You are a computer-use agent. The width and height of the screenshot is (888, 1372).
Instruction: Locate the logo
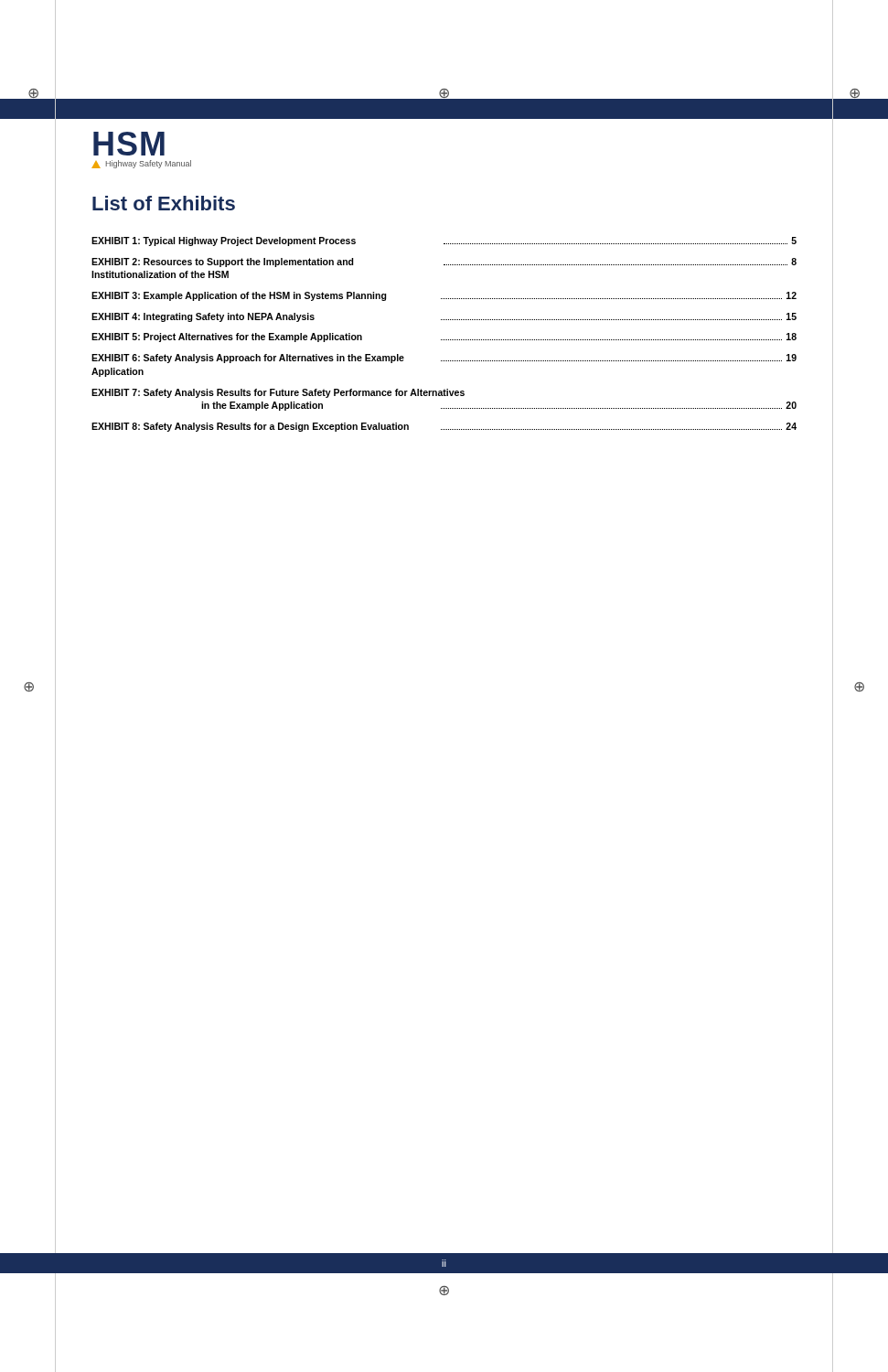point(142,148)
